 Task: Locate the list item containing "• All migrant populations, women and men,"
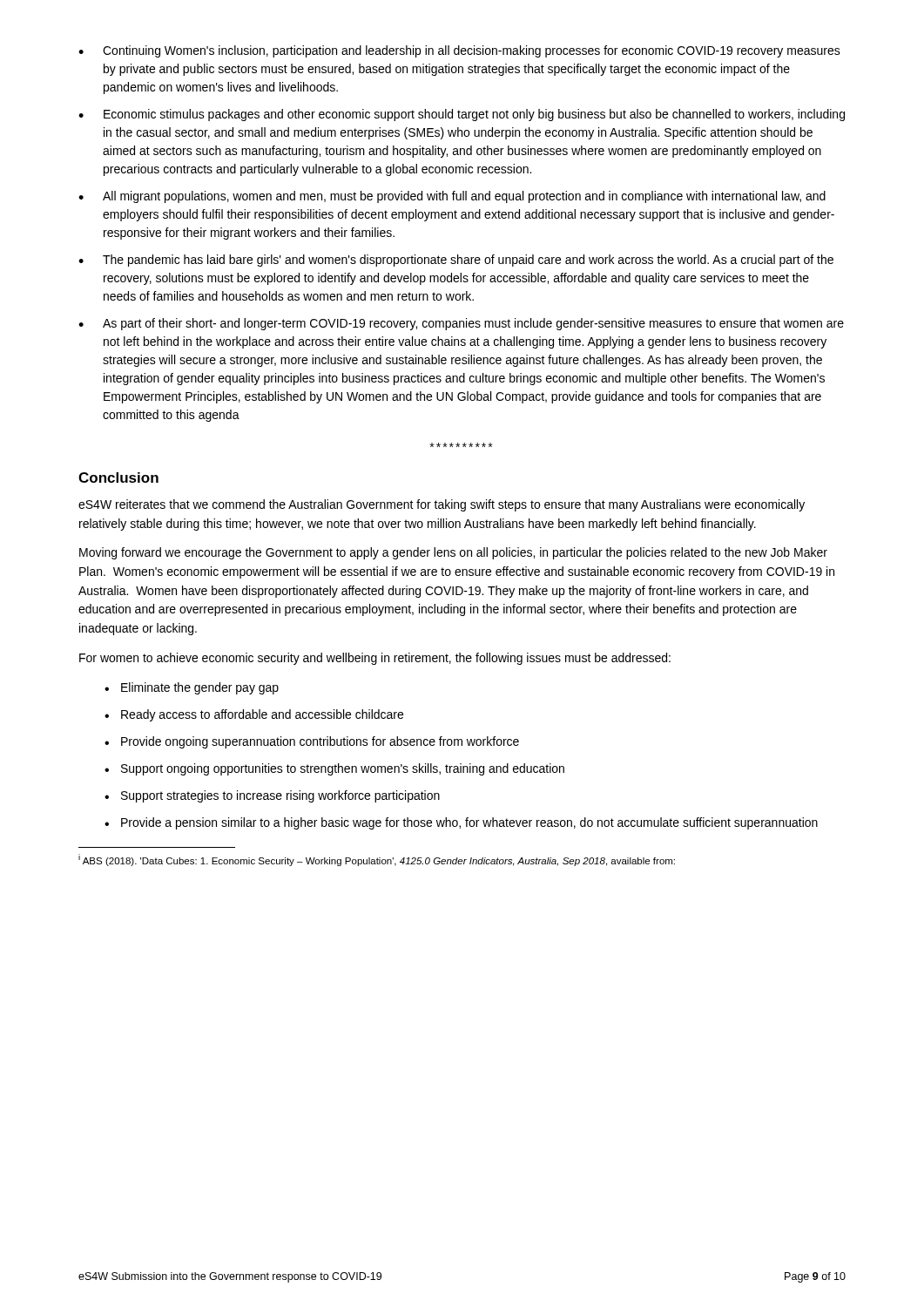pyautogui.click(x=462, y=215)
